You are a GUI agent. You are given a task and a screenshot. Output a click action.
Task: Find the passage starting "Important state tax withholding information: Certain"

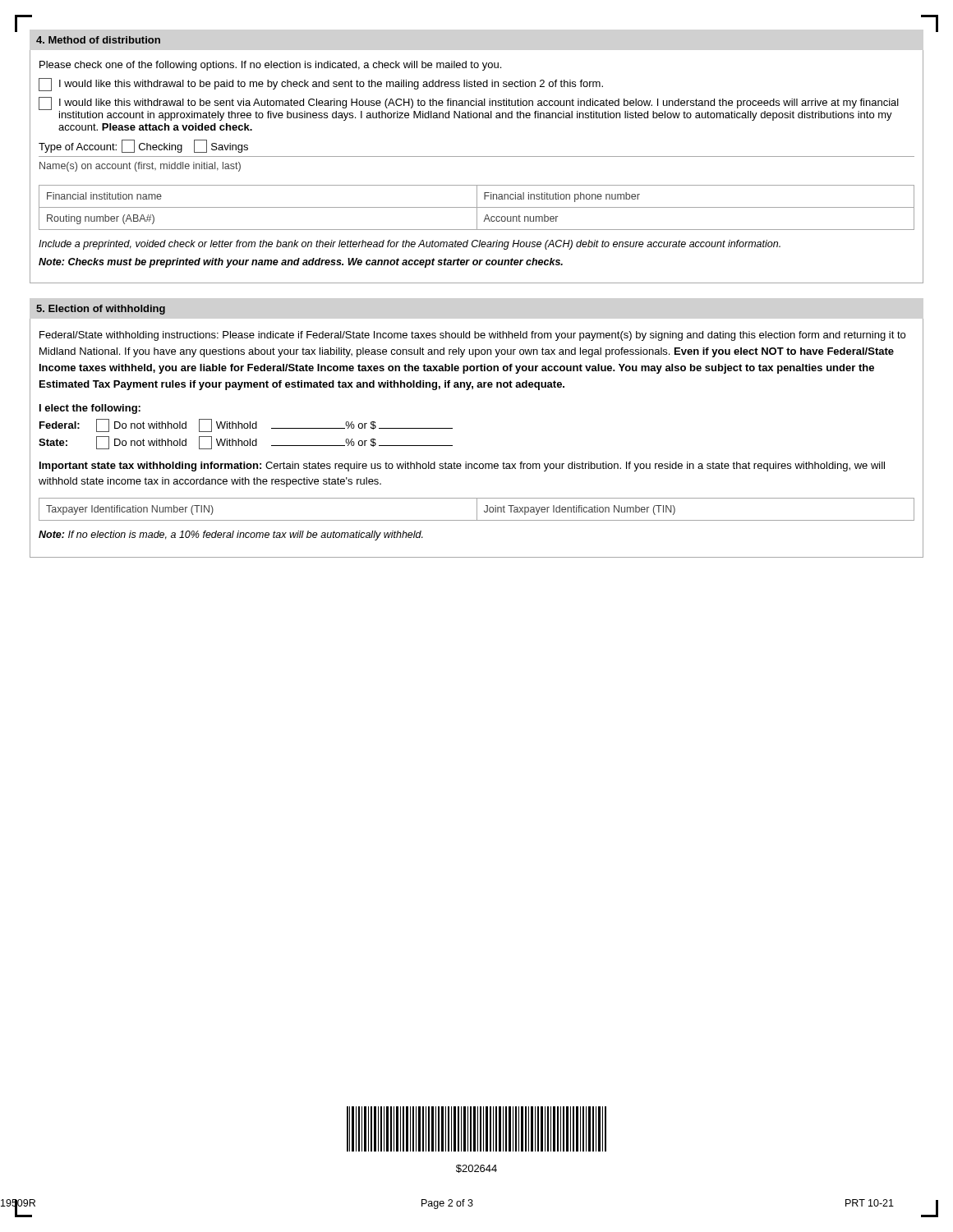click(x=462, y=473)
